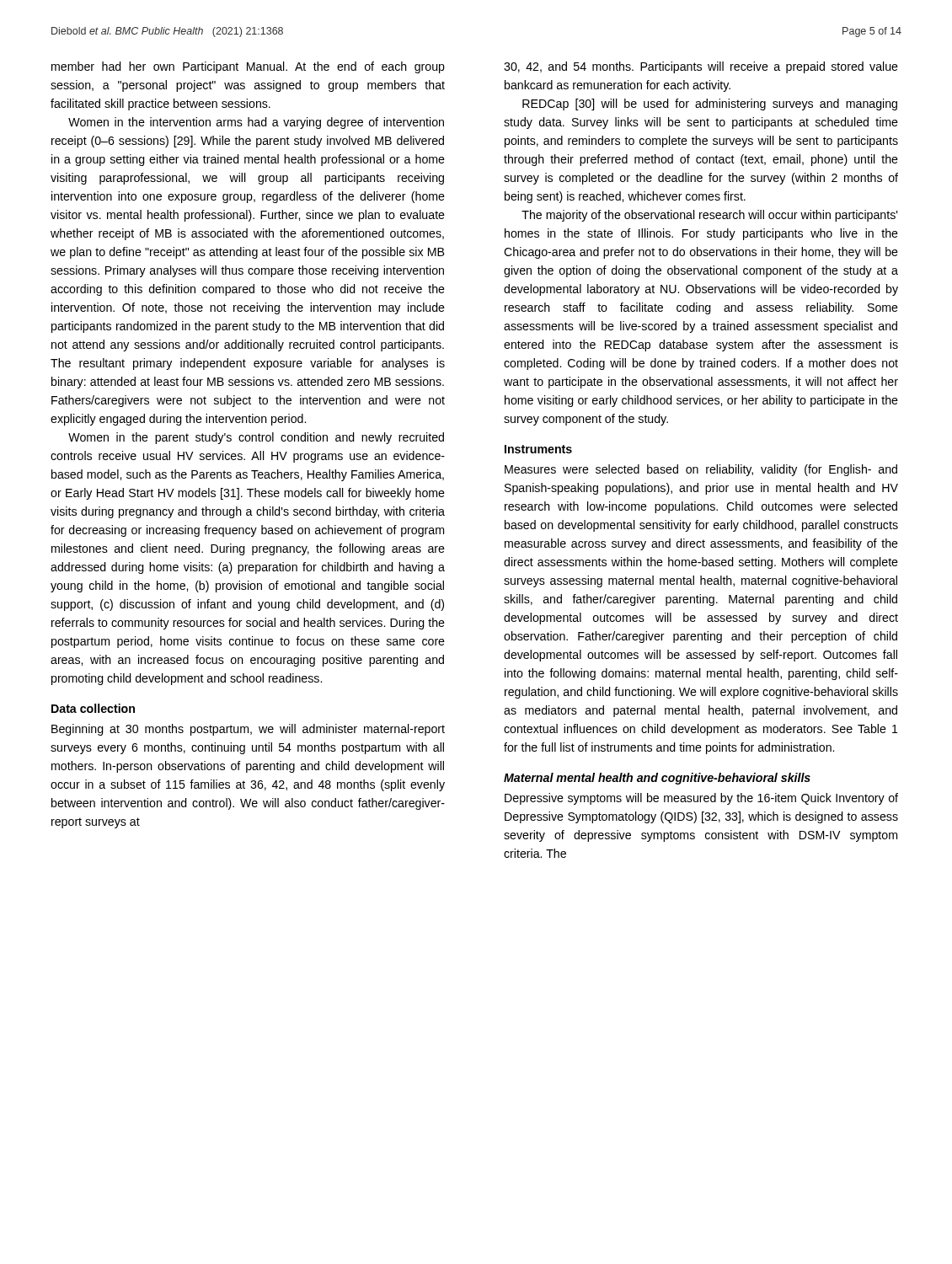Navigate to the block starting "Measures were selected based on reliability, validity (for"
Viewport: 952px width, 1264px height.
point(701,608)
